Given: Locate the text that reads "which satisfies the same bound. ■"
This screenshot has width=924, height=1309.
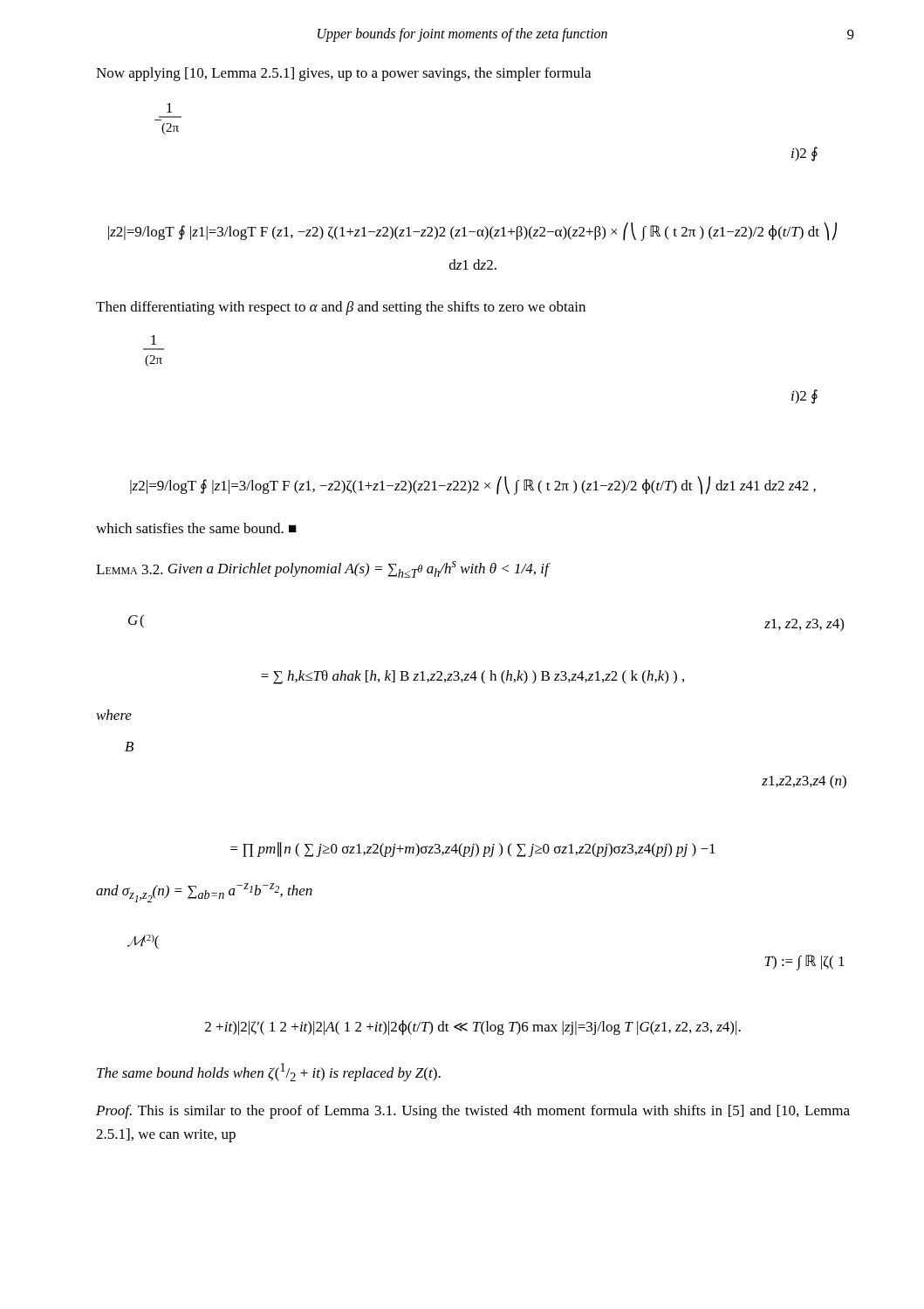Looking at the screenshot, I should [196, 528].
